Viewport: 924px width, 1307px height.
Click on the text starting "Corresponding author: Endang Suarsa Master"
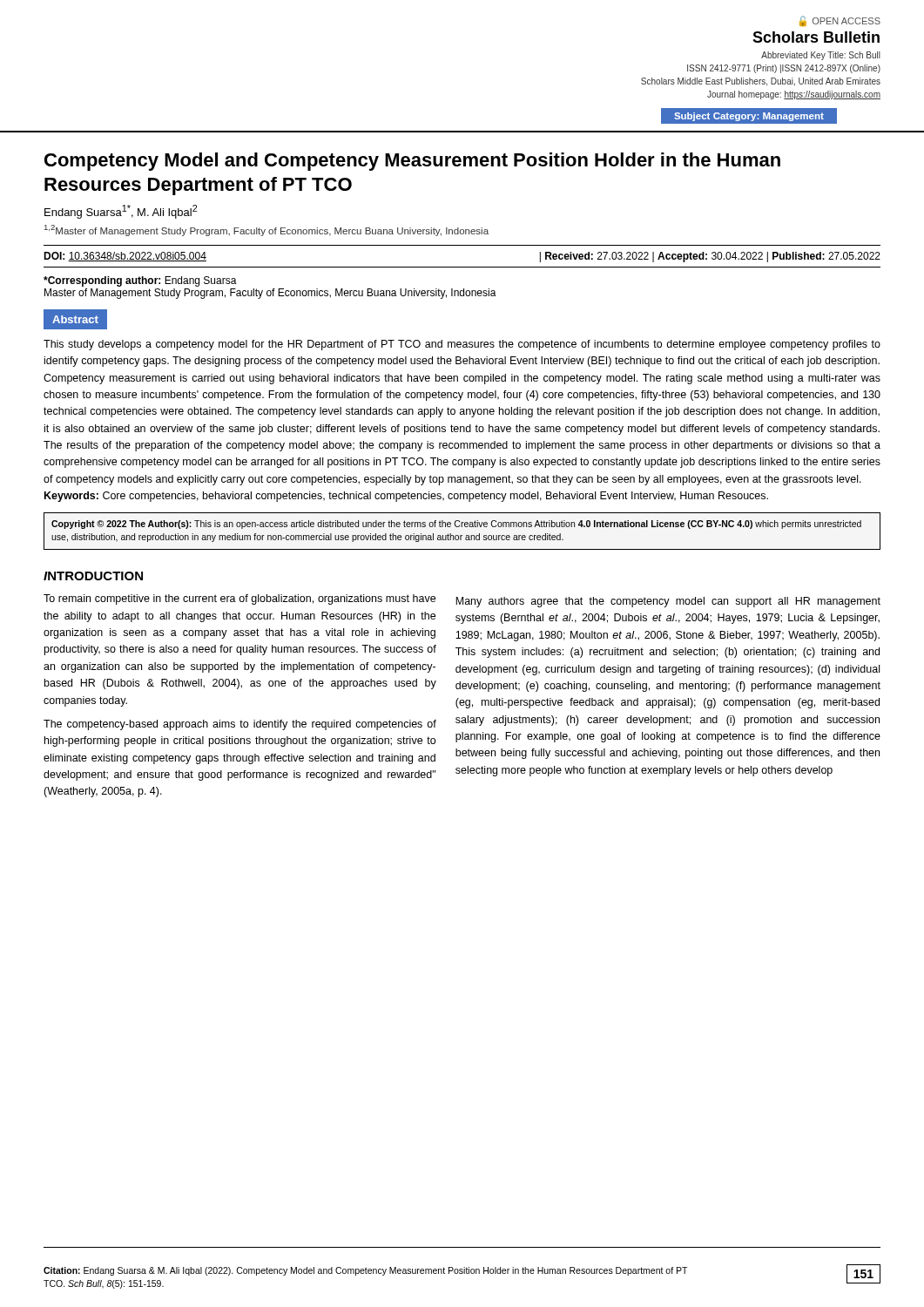[x=270, y=287]
